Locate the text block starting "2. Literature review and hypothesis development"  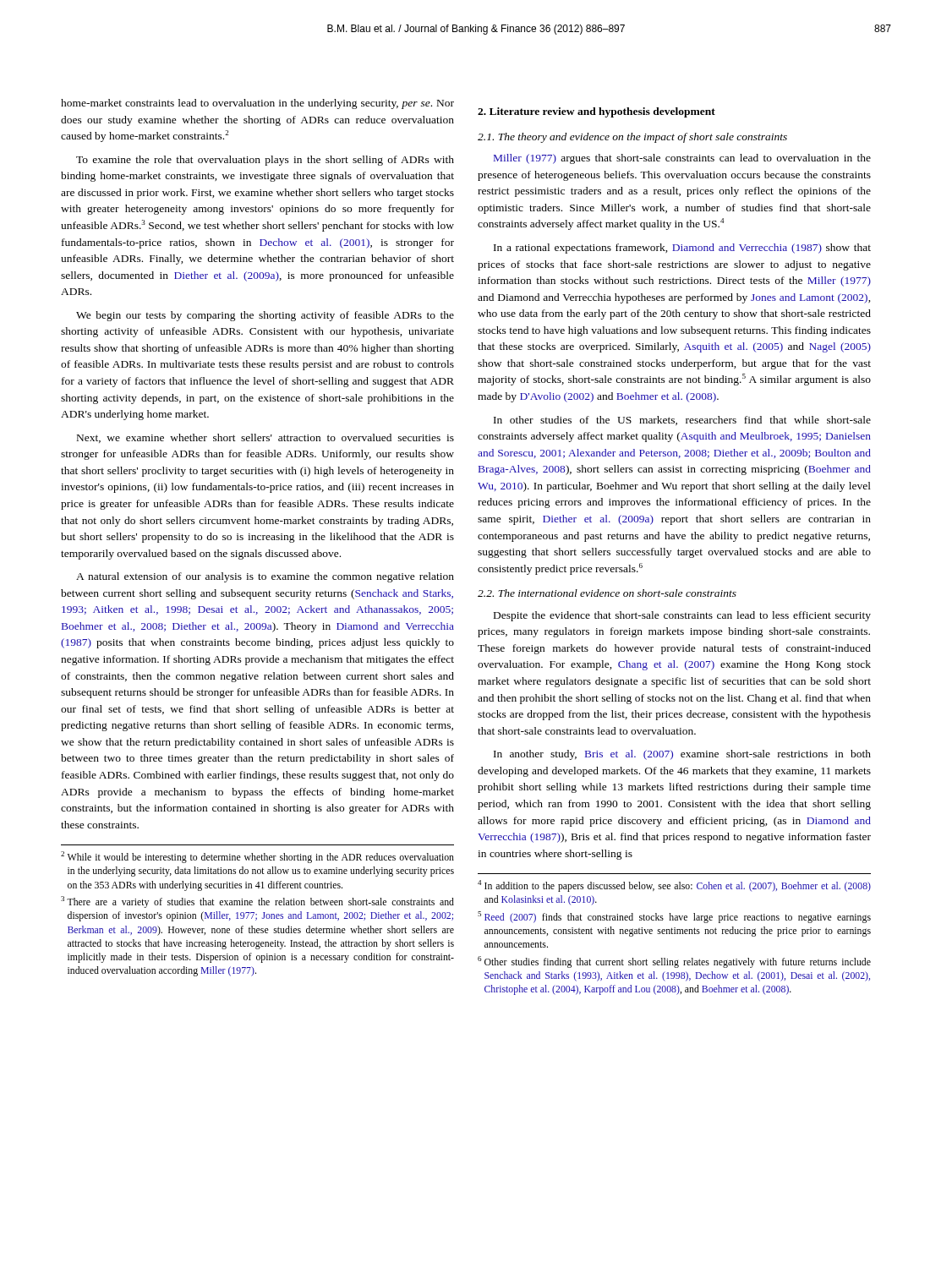click(596, 111)
